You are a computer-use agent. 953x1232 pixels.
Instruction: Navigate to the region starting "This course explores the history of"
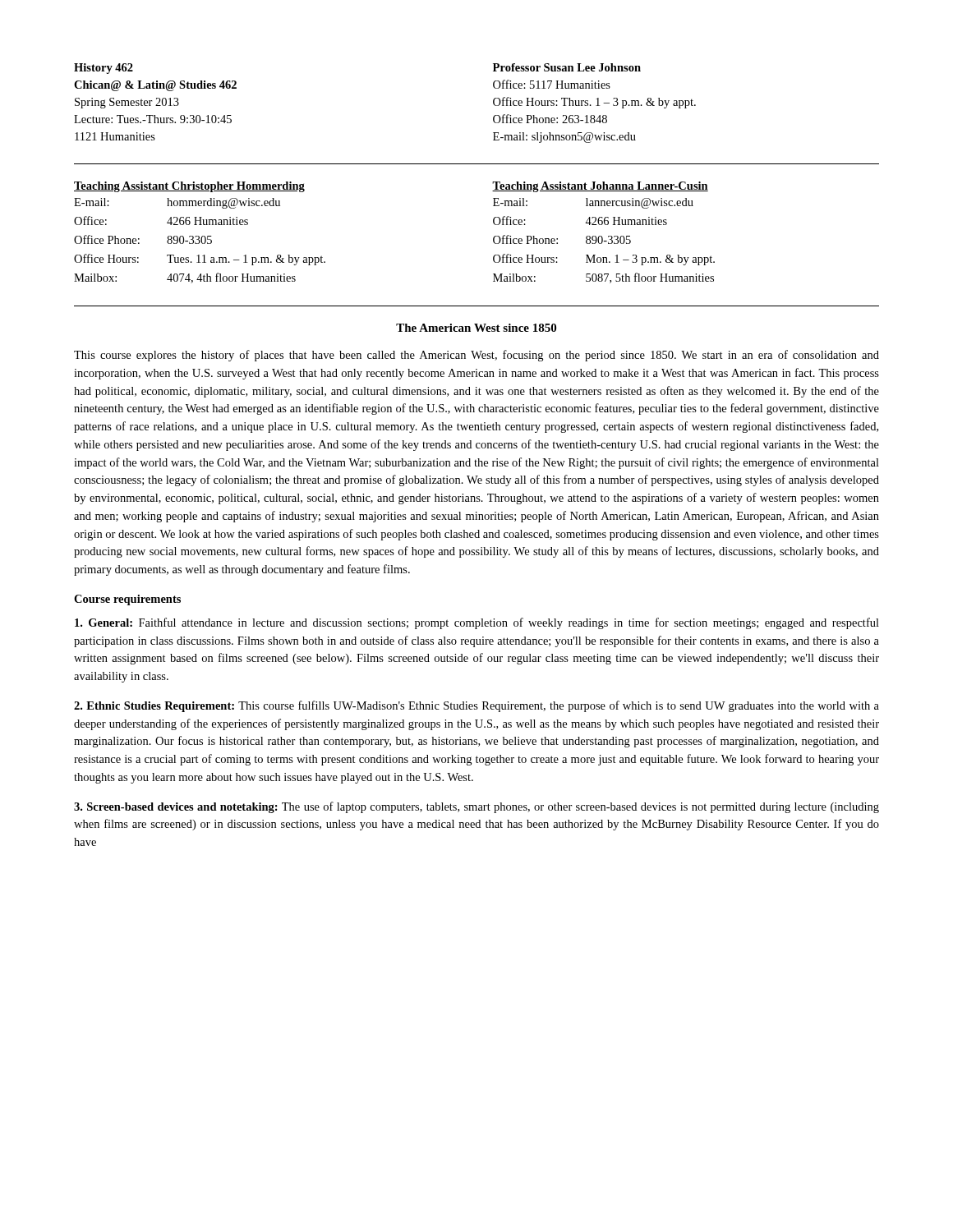pyautogui.click(x=476, y=462)
